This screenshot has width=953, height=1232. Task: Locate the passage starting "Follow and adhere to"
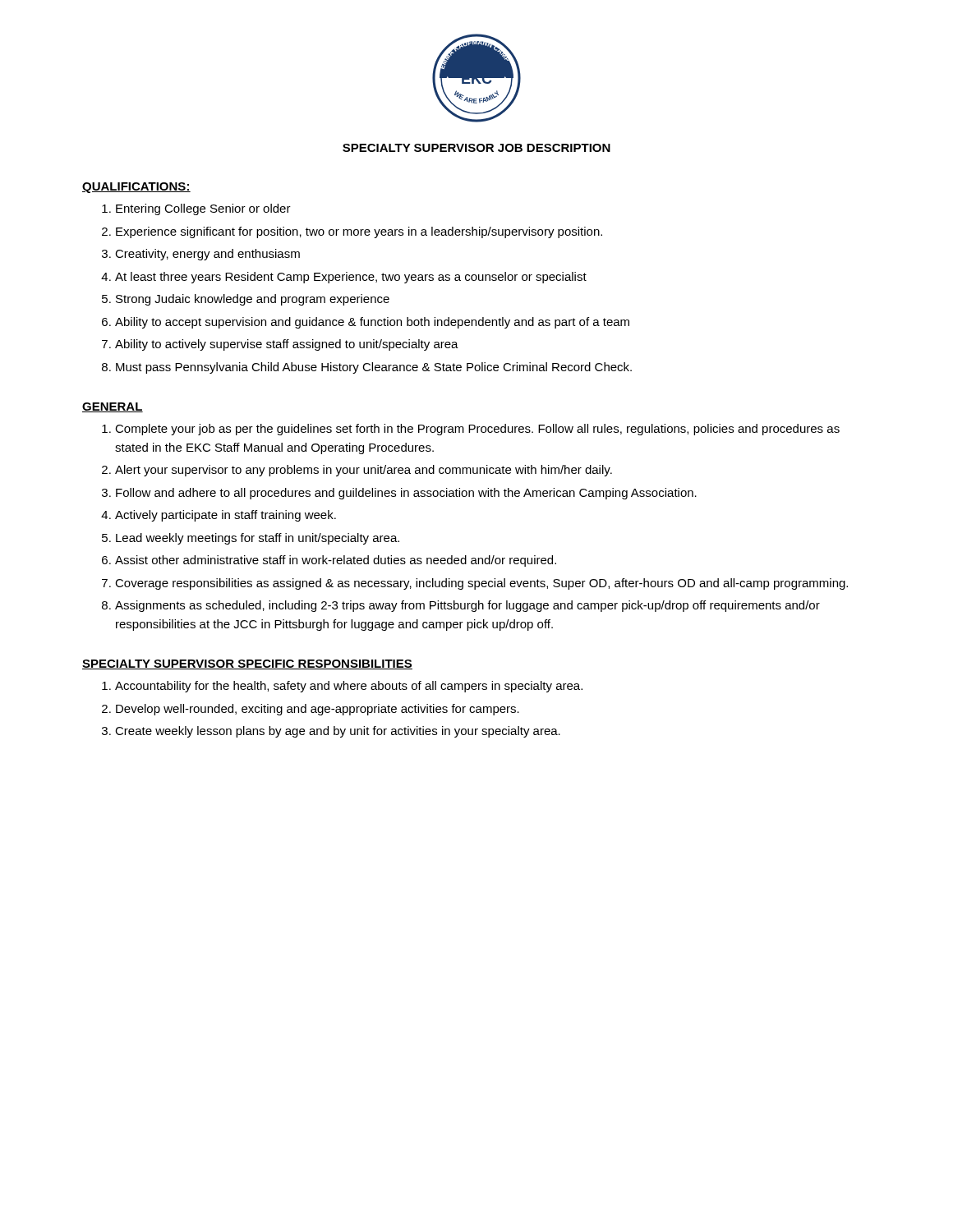pyautogui.click(x=406, y=492)
